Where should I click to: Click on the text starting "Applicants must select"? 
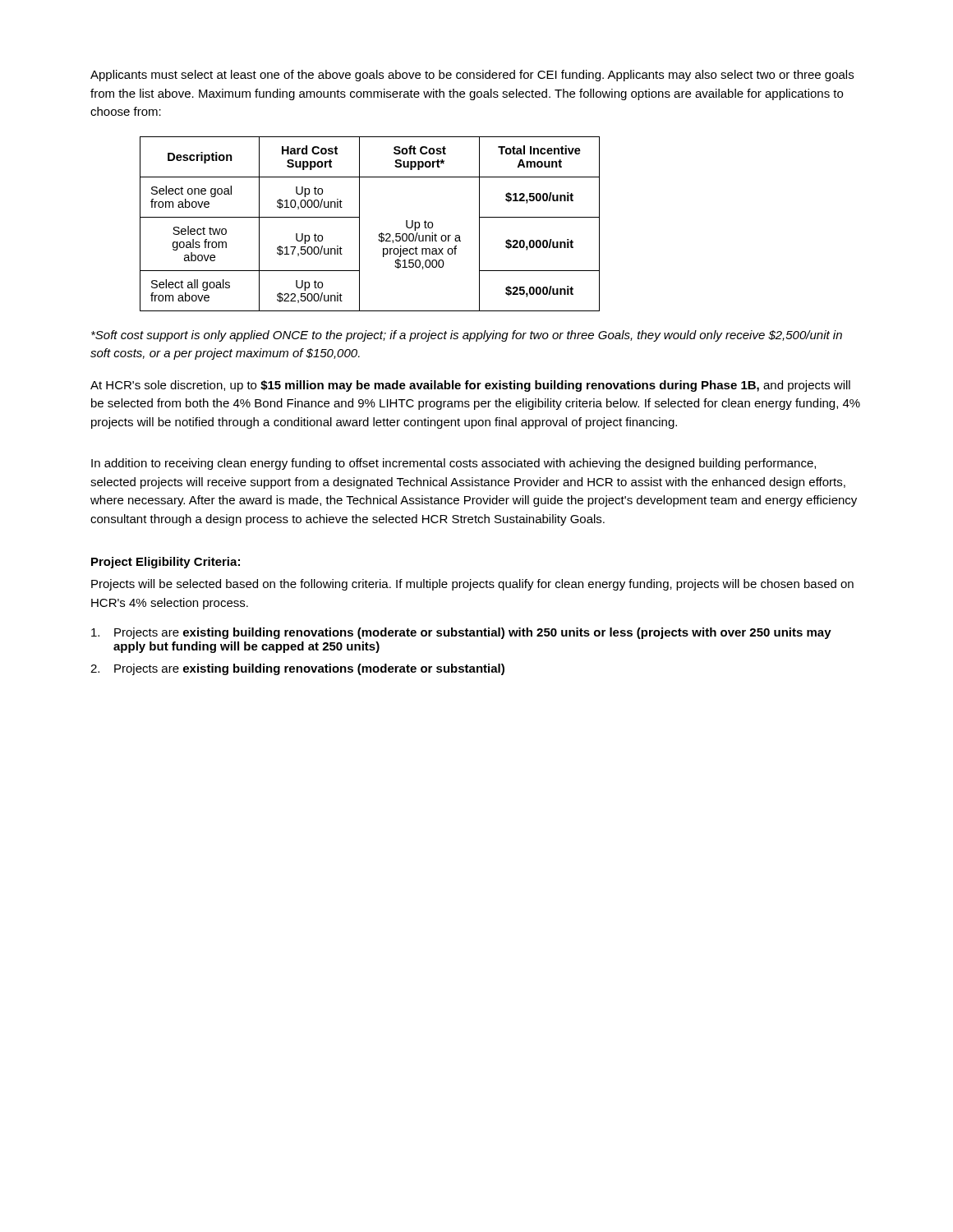[472, 93]
